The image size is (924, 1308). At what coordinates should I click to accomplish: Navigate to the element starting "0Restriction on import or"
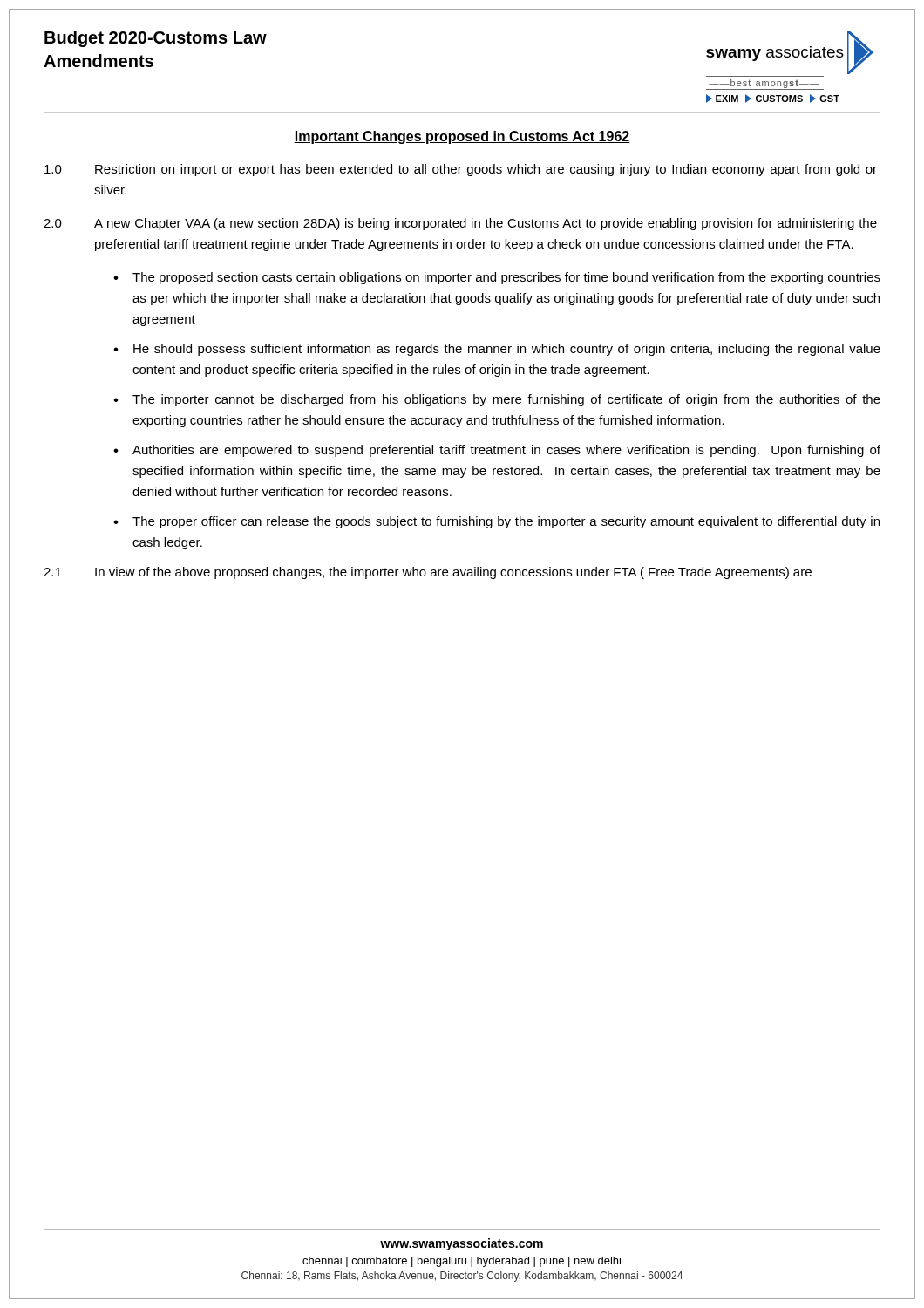(460, 180)
